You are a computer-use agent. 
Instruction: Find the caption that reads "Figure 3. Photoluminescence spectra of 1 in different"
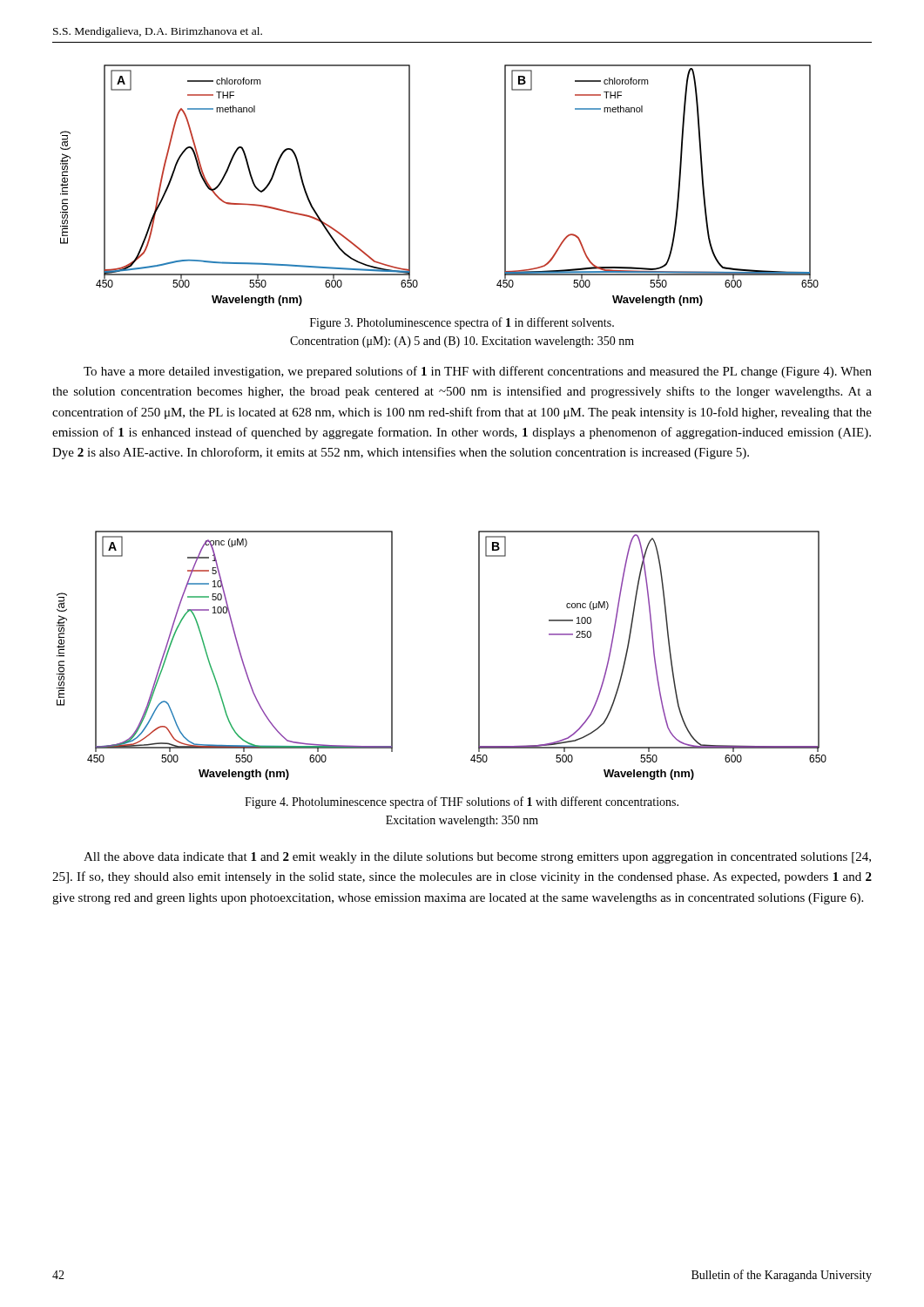coord(462,332)
